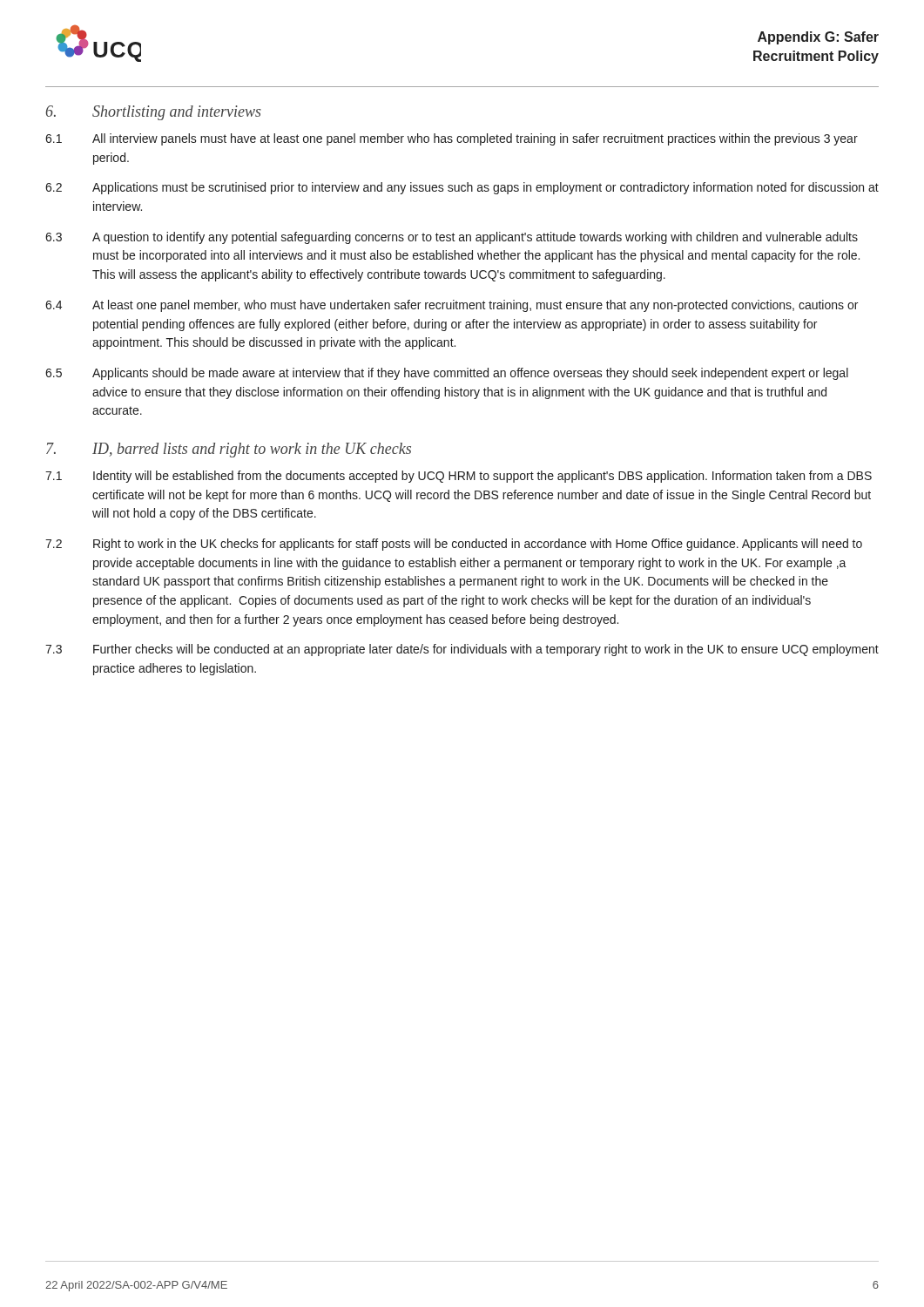Find the list item that says "6.3 A question to identify any potential"
Viewport: 924px width, 1307px height.
pos(462,256)
